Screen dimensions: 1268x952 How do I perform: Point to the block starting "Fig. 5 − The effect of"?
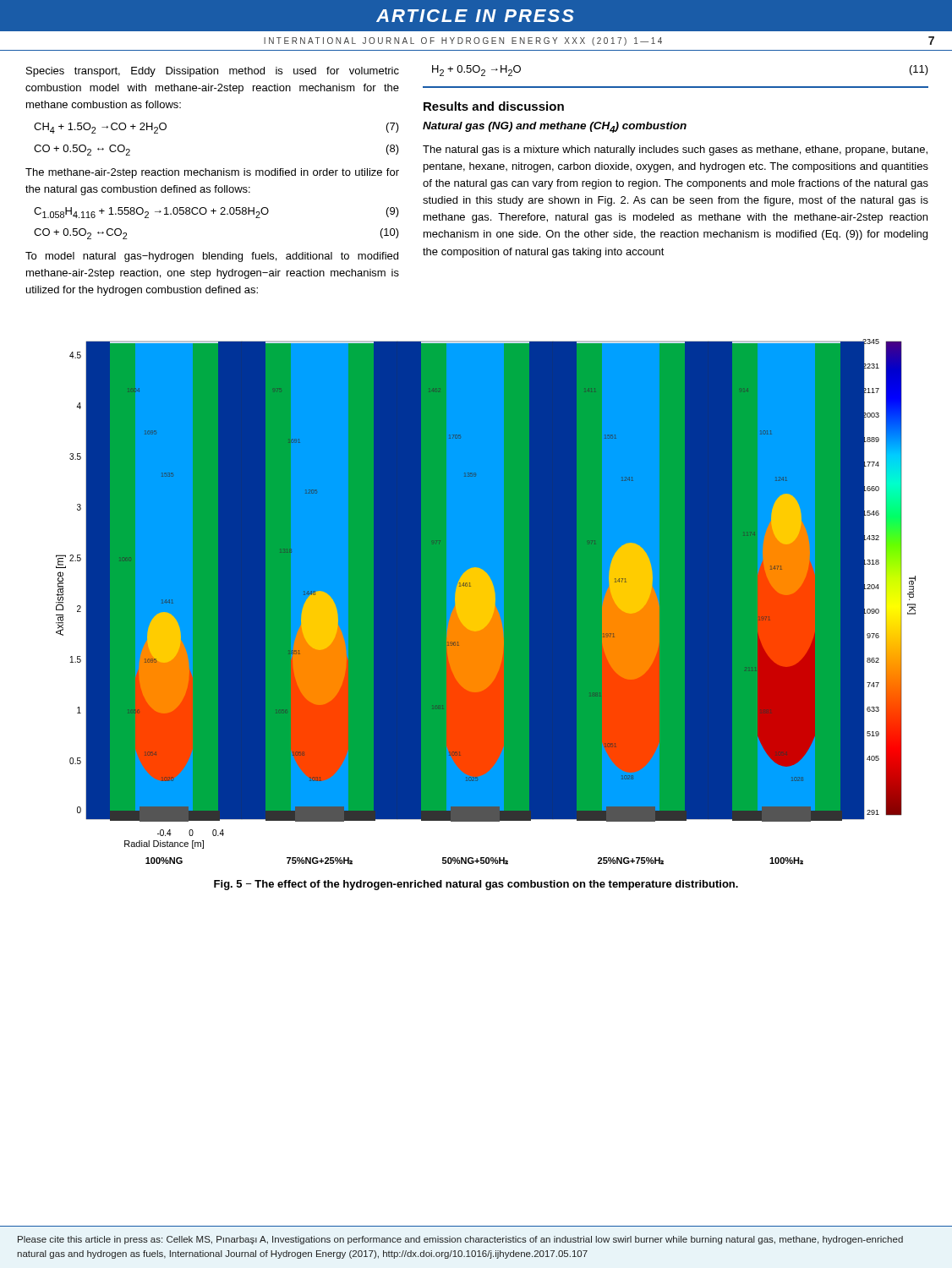[476, 883]
